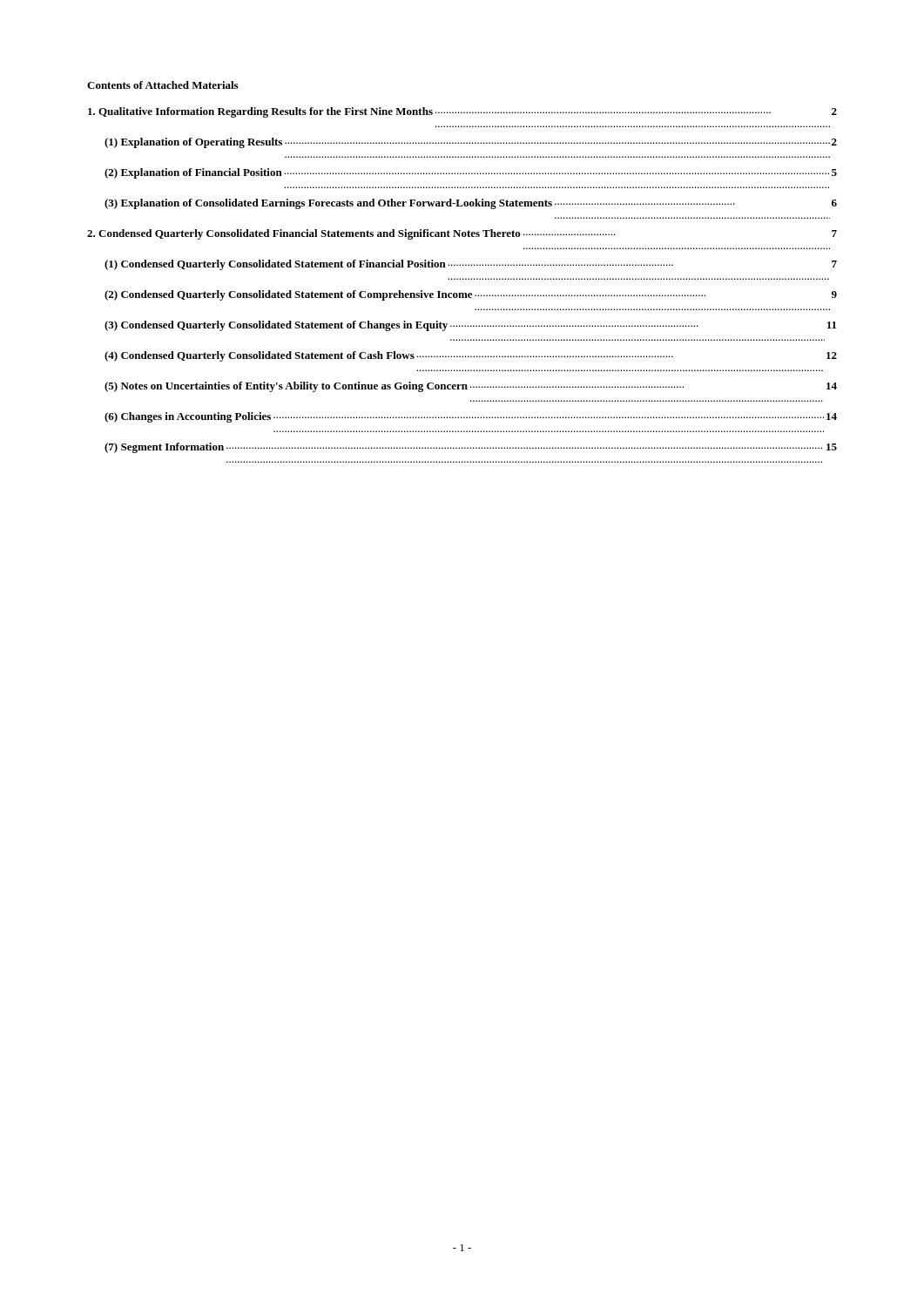Where does it say "(6) Changes in Accounting Policies"?
This screenshot has height=1307, width=924.
(x=462, y=423)
